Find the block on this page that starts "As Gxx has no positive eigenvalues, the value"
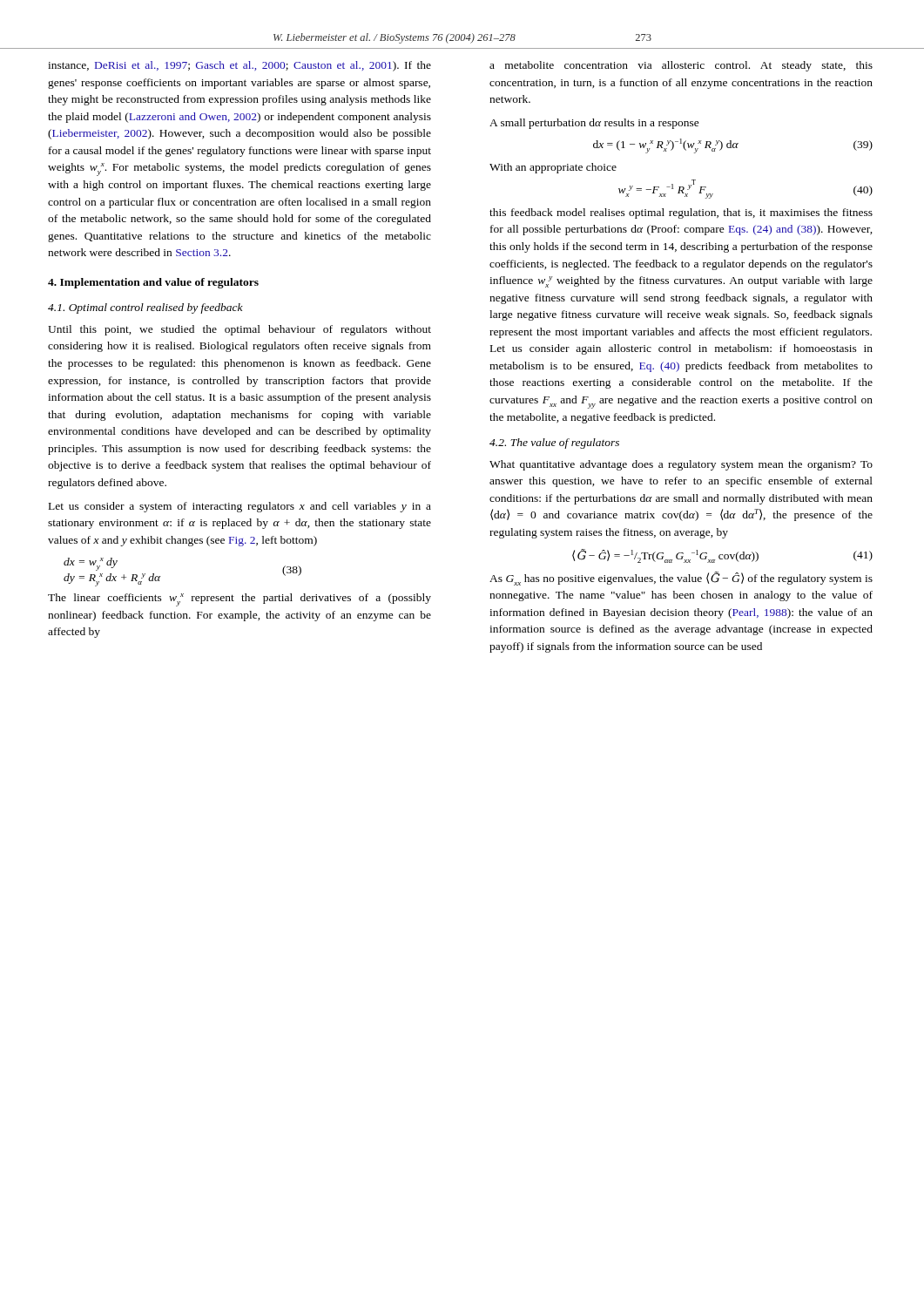Screen dimensions: 1307x924 (681, 612)
